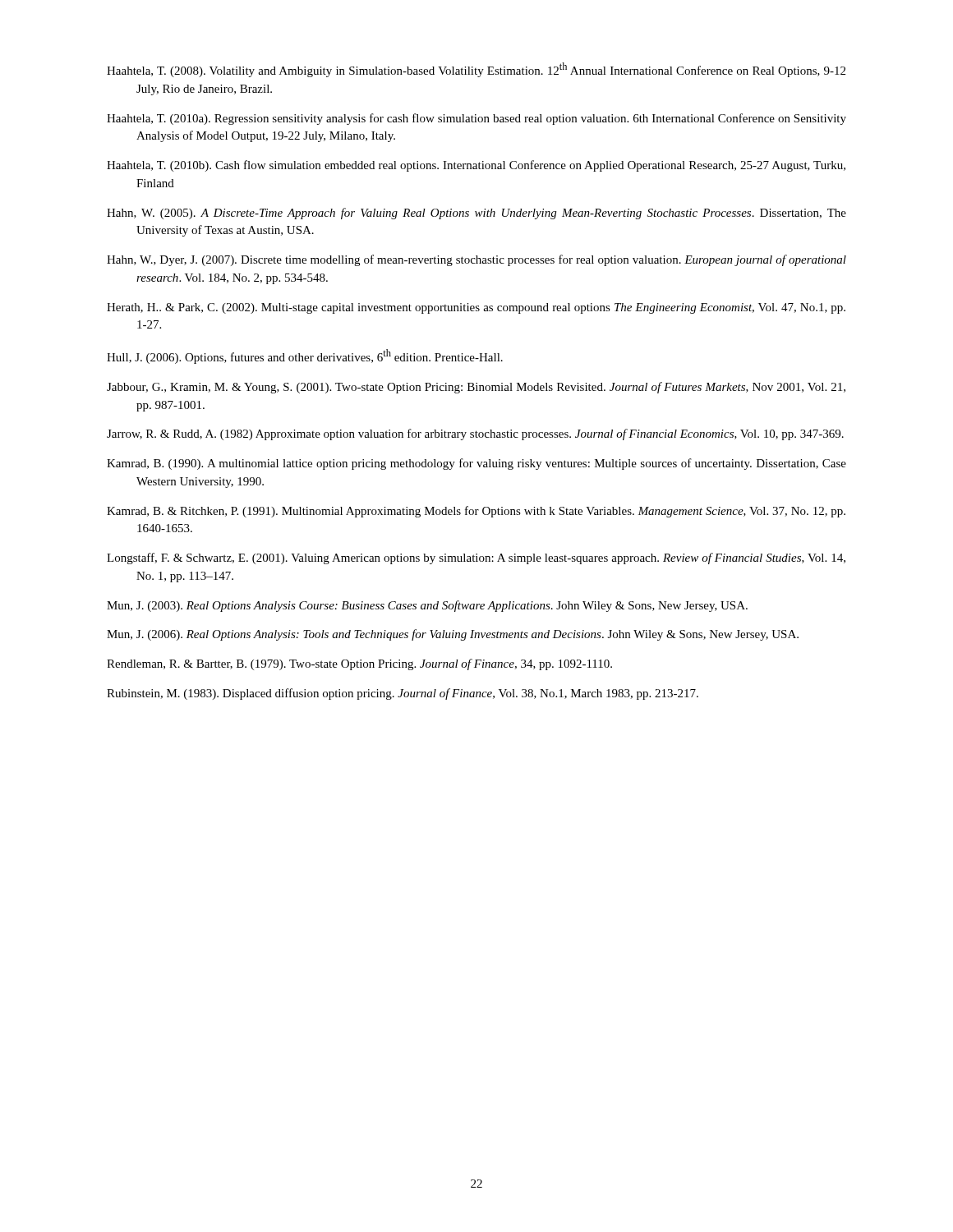This screenshot has width=953, height=1232.
Task: Navigate to the text block starting "Haahtela, T. (2010b). Cash"
Action: click(476, 174)
